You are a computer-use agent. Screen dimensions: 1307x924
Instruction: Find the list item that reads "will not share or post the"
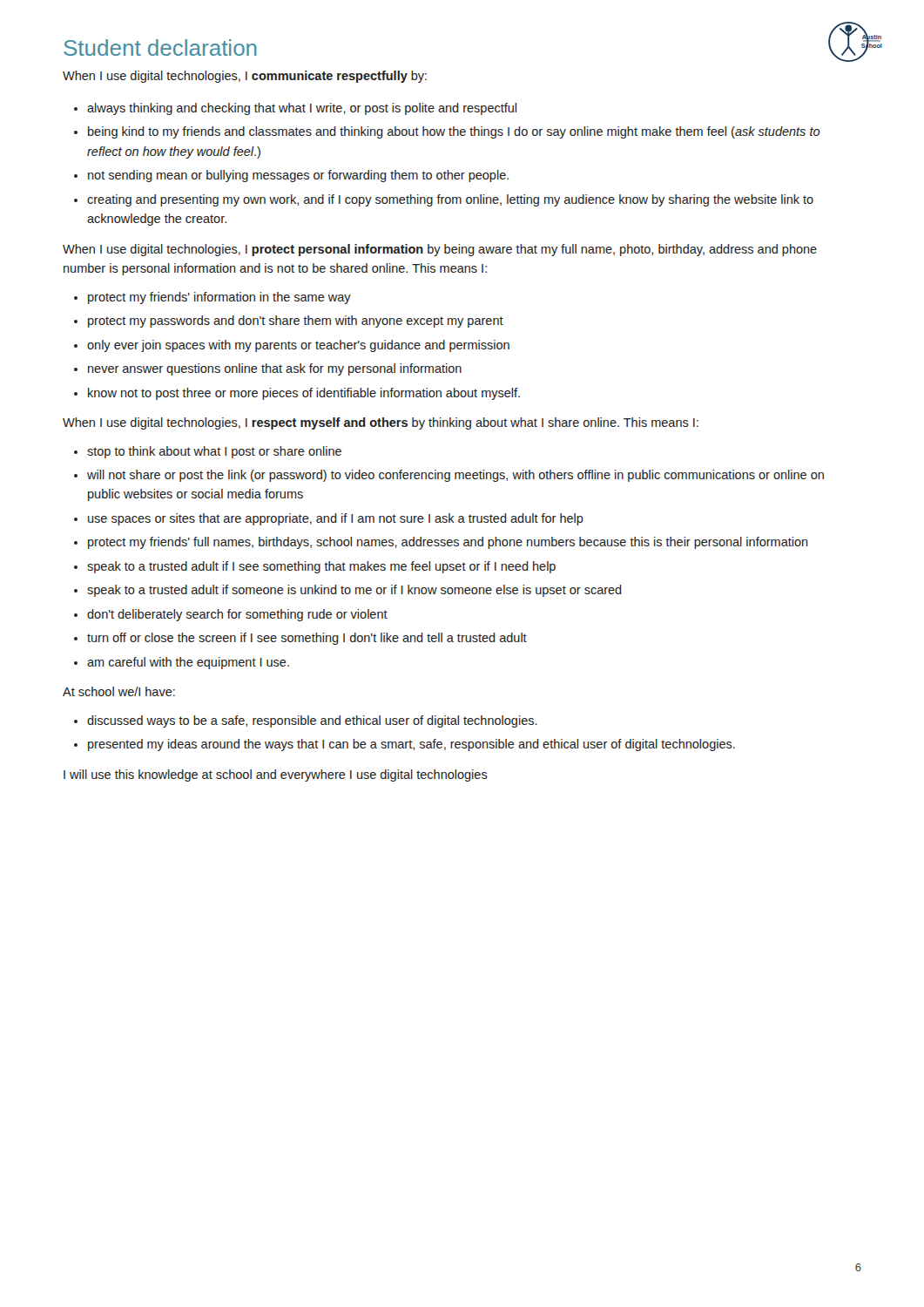(456, 485)
